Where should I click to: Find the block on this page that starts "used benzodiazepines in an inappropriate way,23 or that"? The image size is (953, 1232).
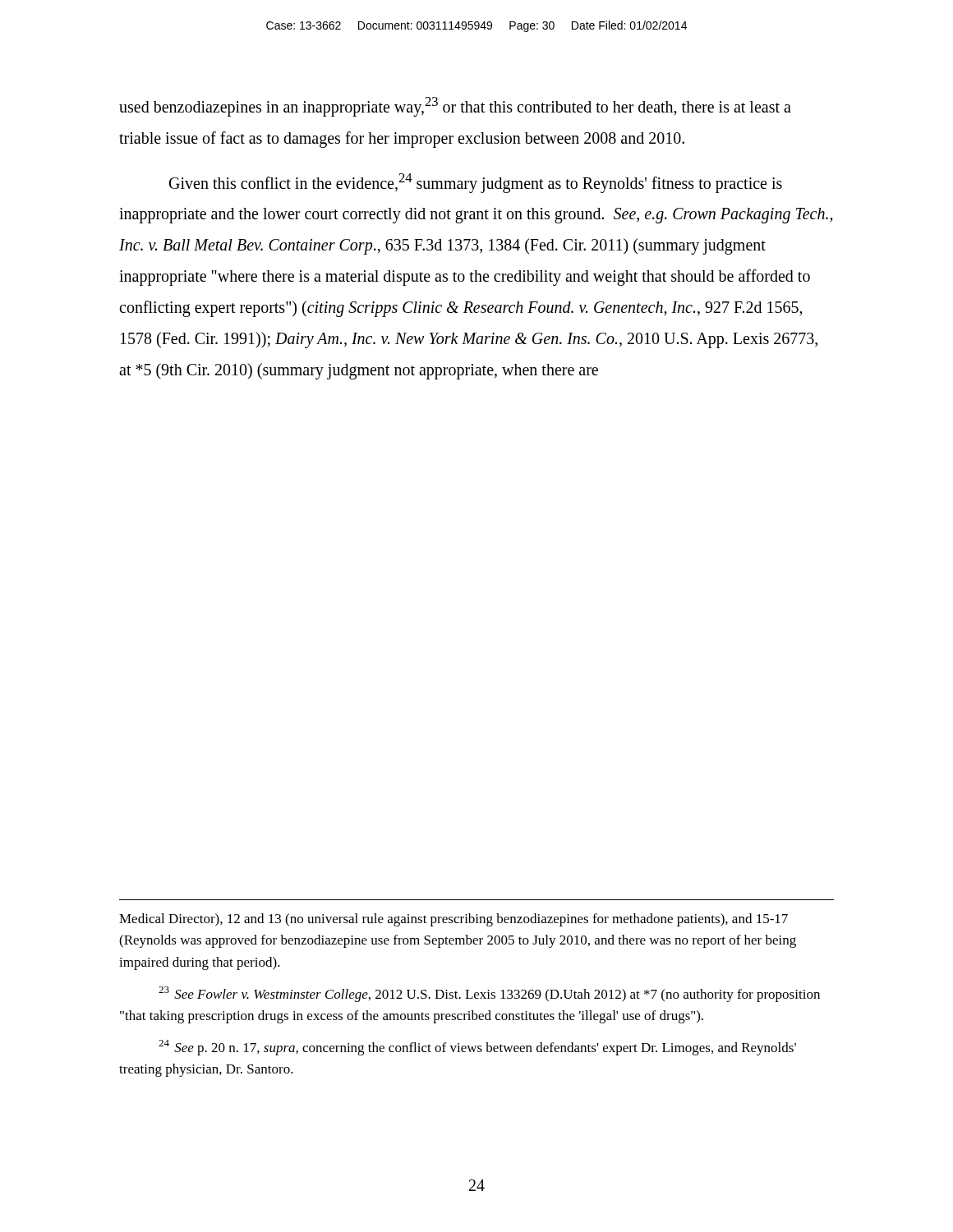tap(455, 120)
